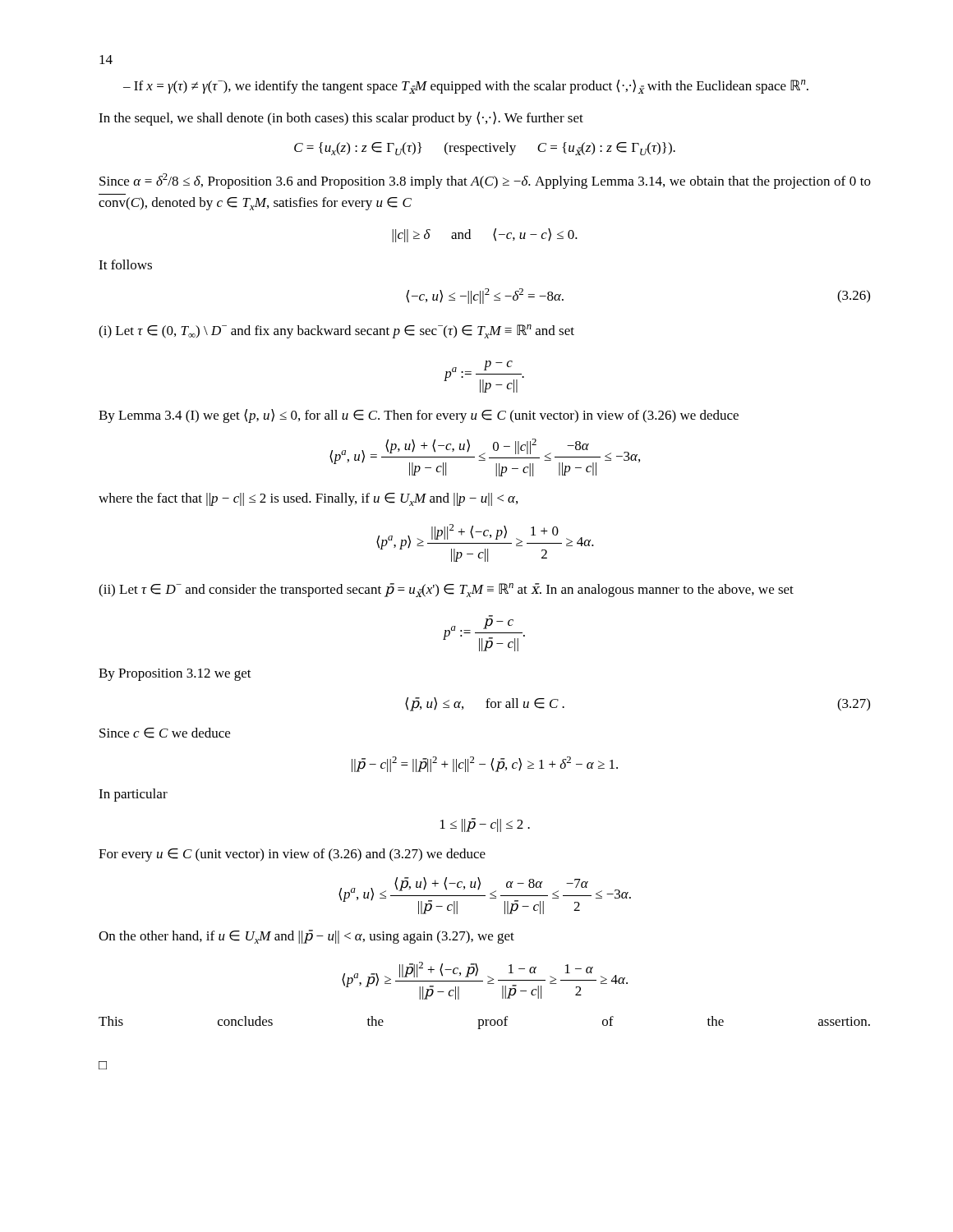Locate the text "Since c ∈ C we deduce"
This screenshot has width=953, height=1232.
point(165,733)
